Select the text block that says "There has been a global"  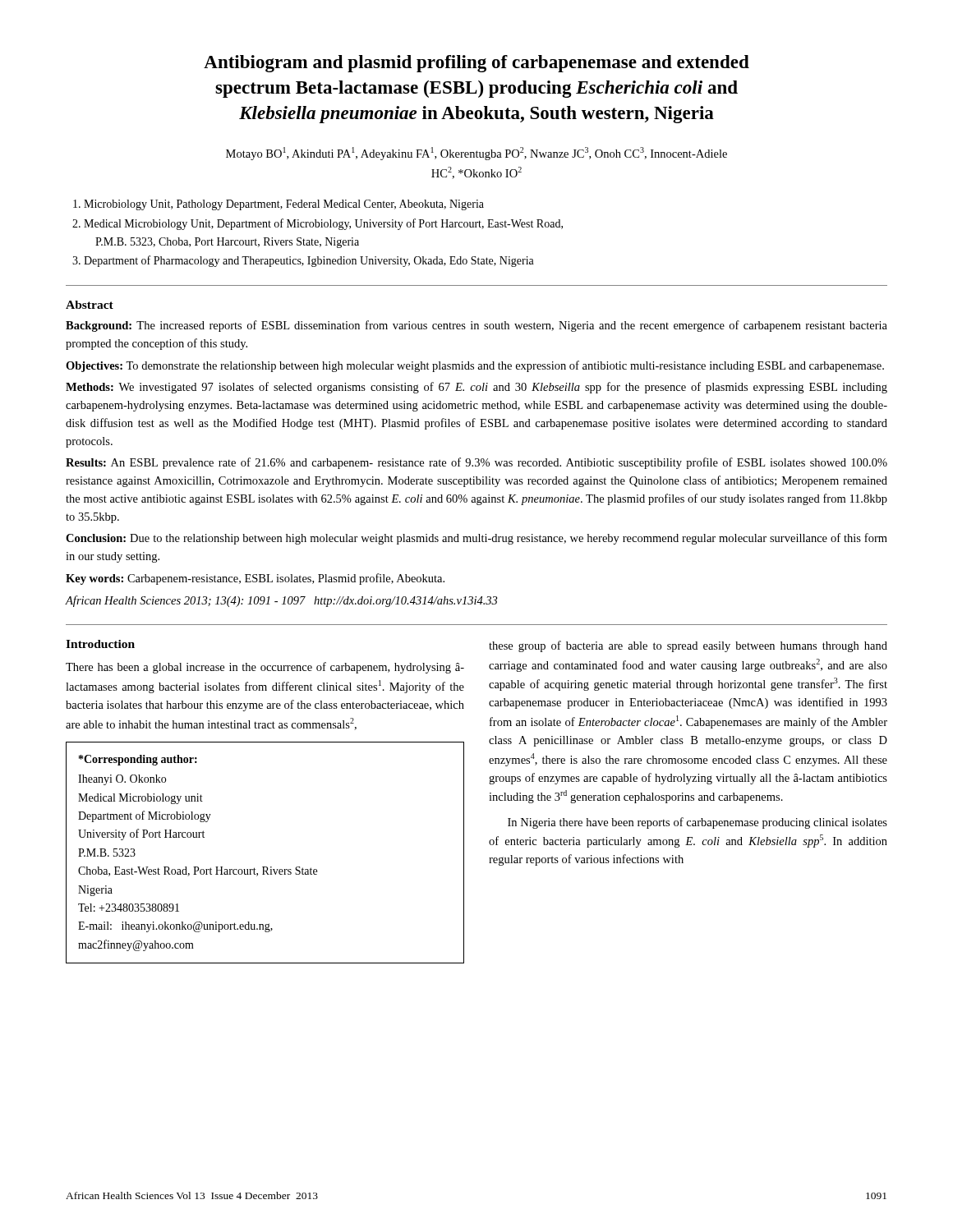265,696
